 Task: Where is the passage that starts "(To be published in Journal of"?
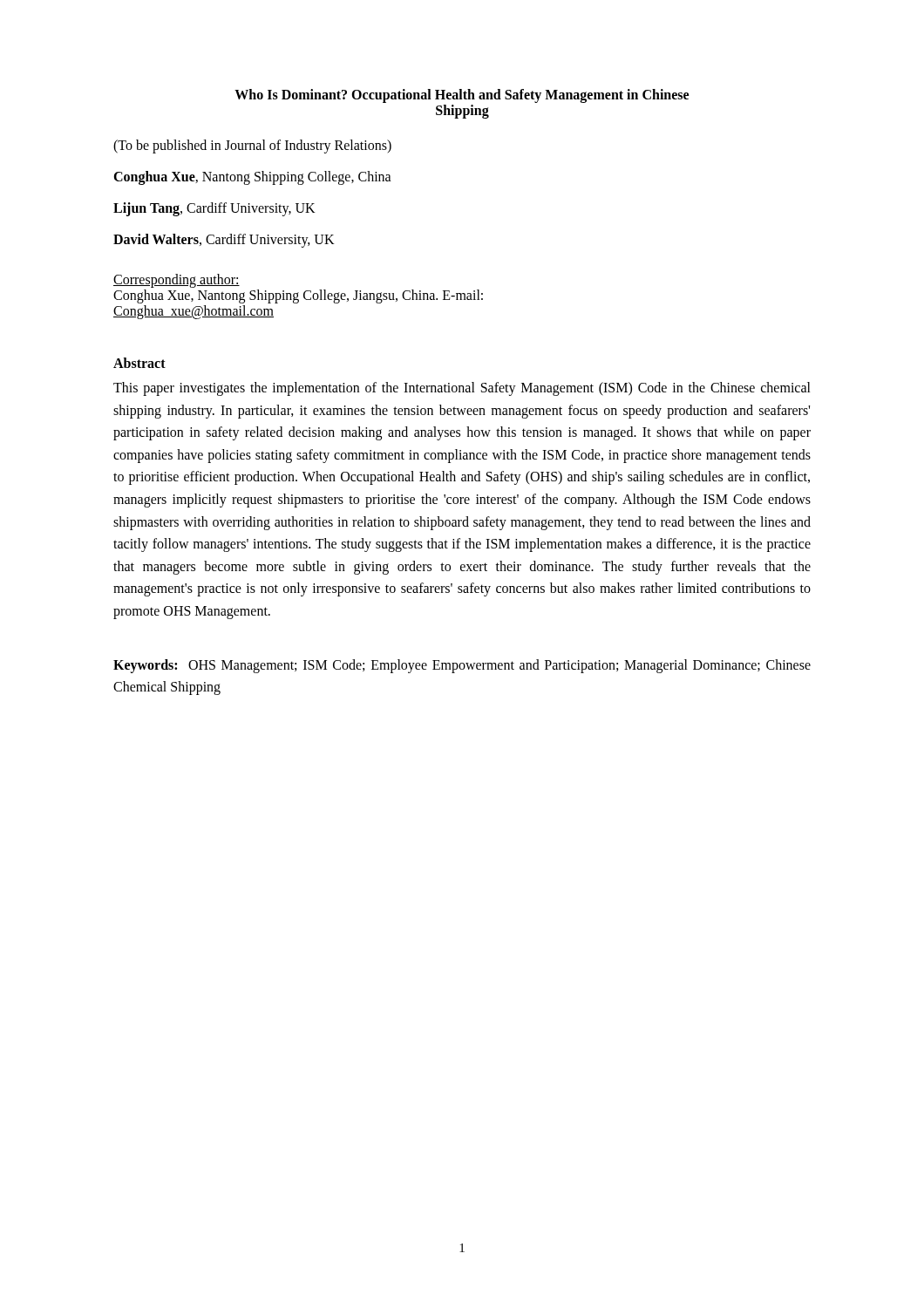pos(252,145)
